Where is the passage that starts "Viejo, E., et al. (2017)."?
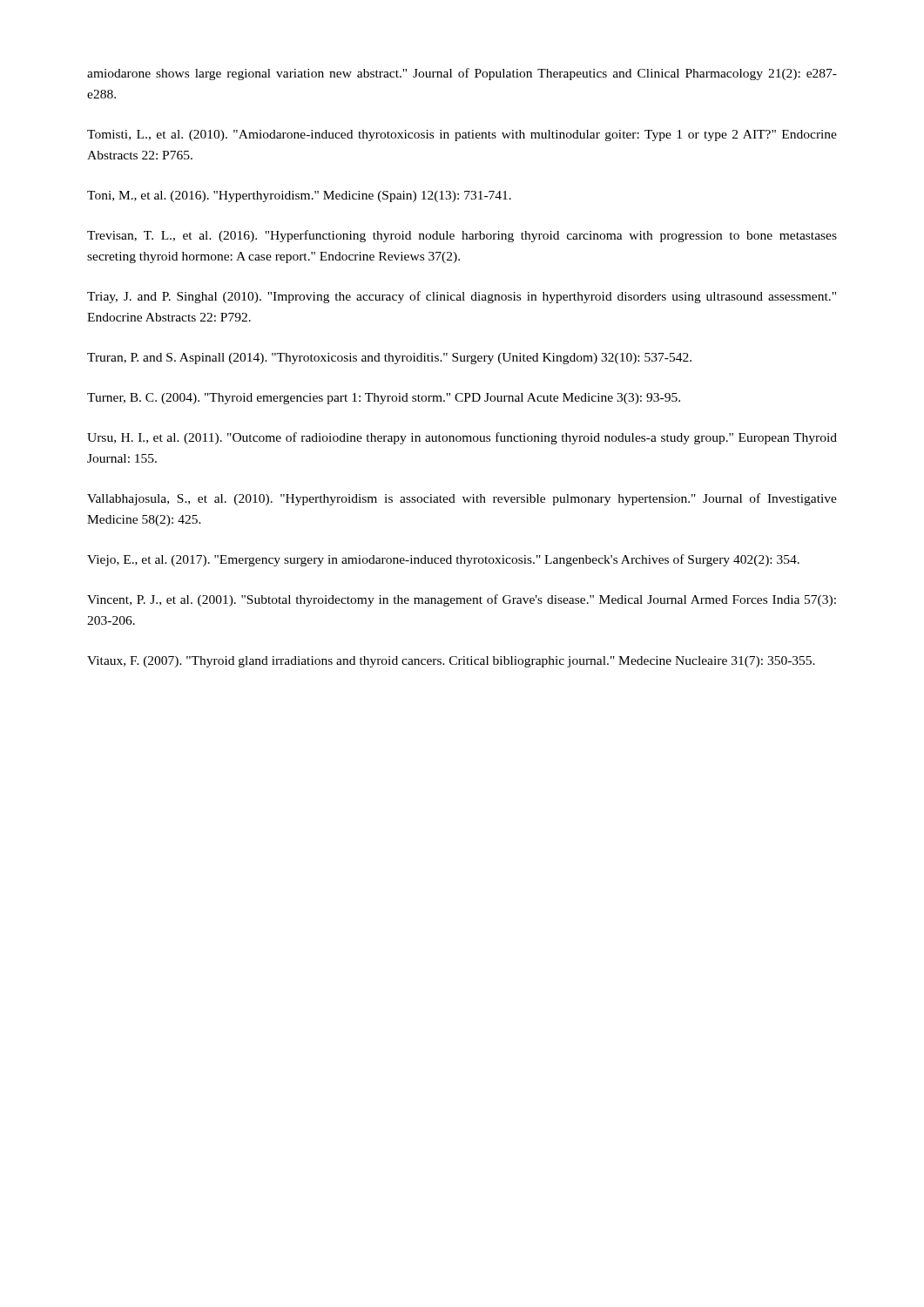Screen dimensions: 1307x924 444,559
